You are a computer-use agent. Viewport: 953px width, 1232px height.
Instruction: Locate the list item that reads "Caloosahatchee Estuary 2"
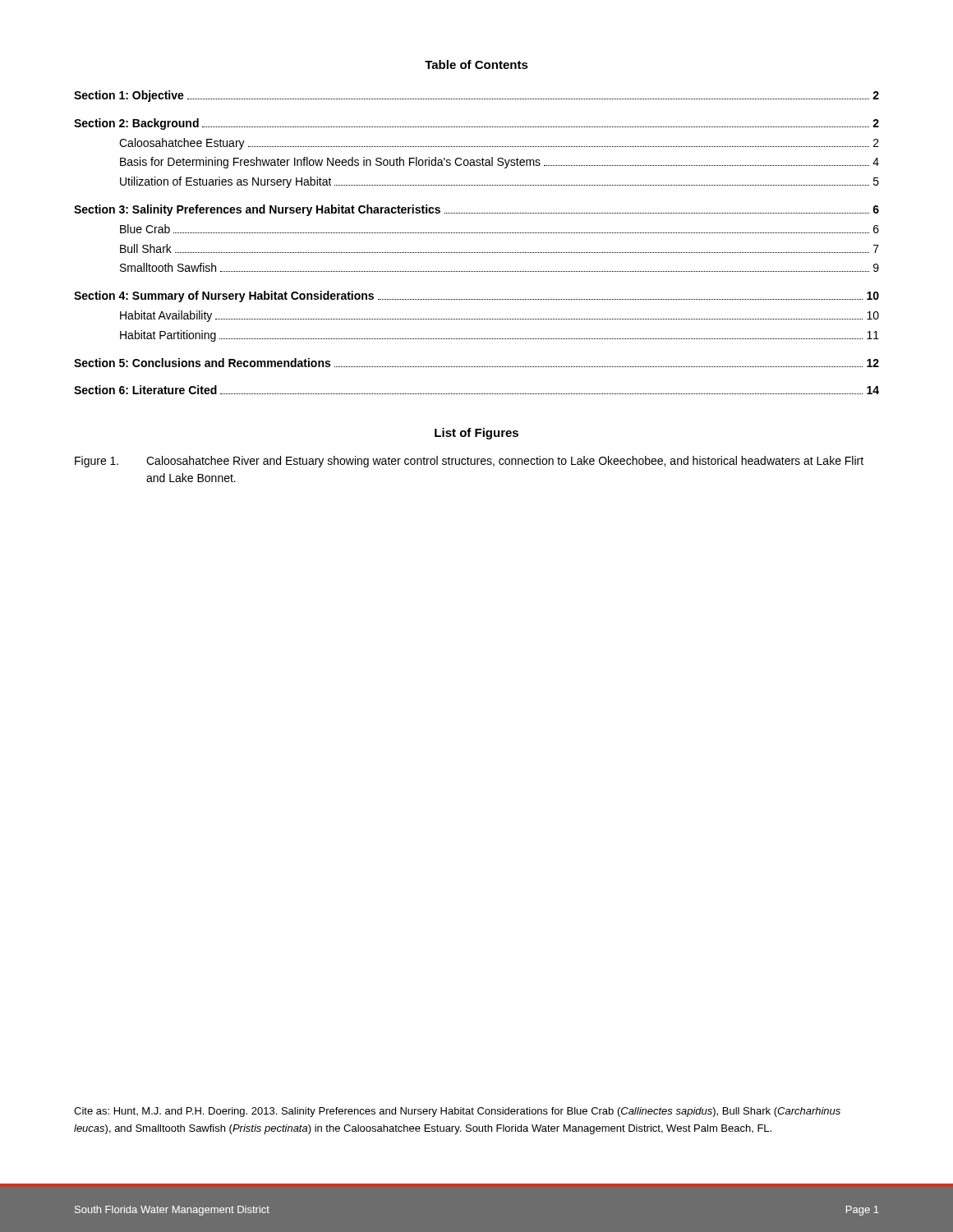tap(499, 143)
